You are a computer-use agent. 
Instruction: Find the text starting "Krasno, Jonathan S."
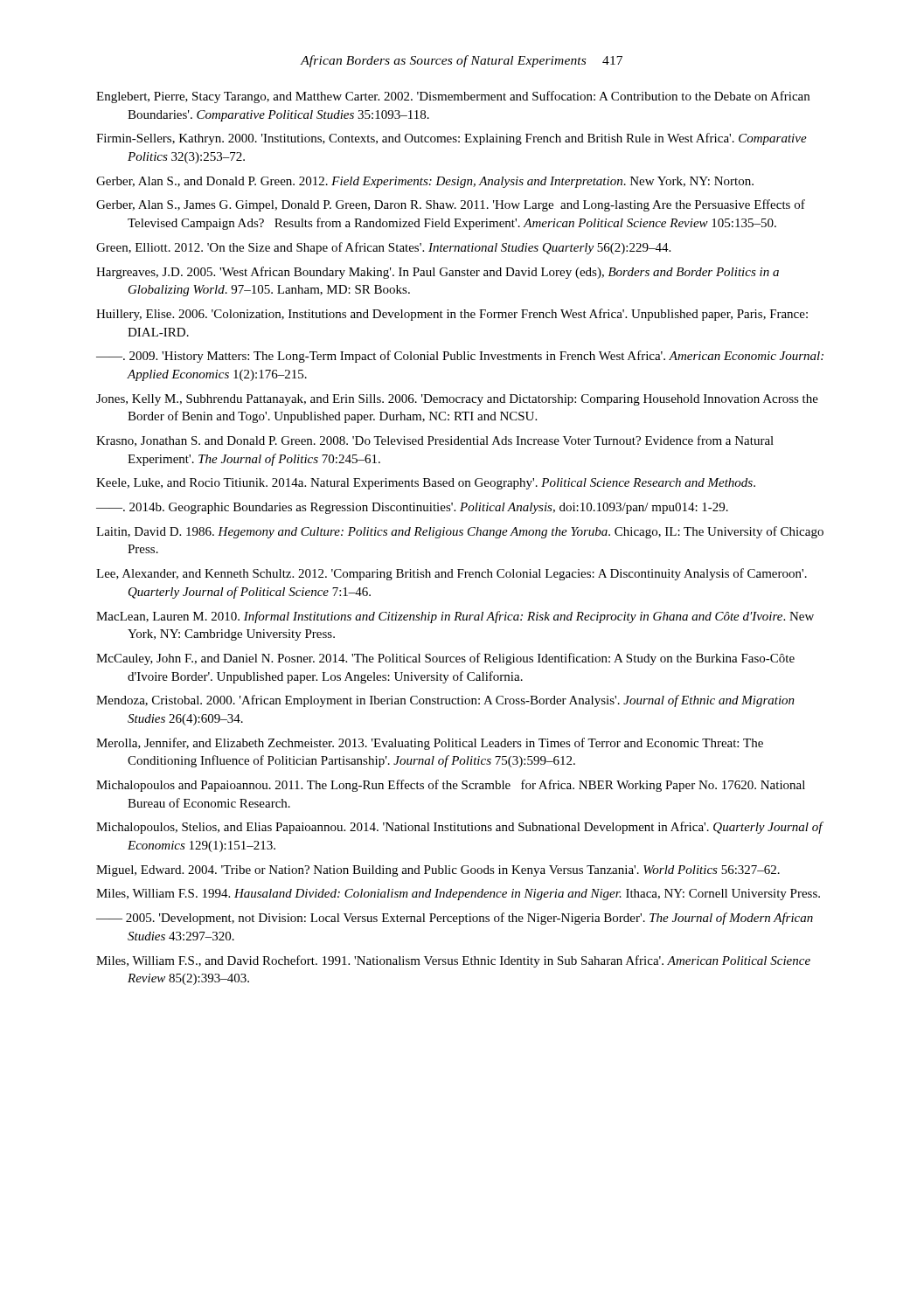tap(435, 450)
